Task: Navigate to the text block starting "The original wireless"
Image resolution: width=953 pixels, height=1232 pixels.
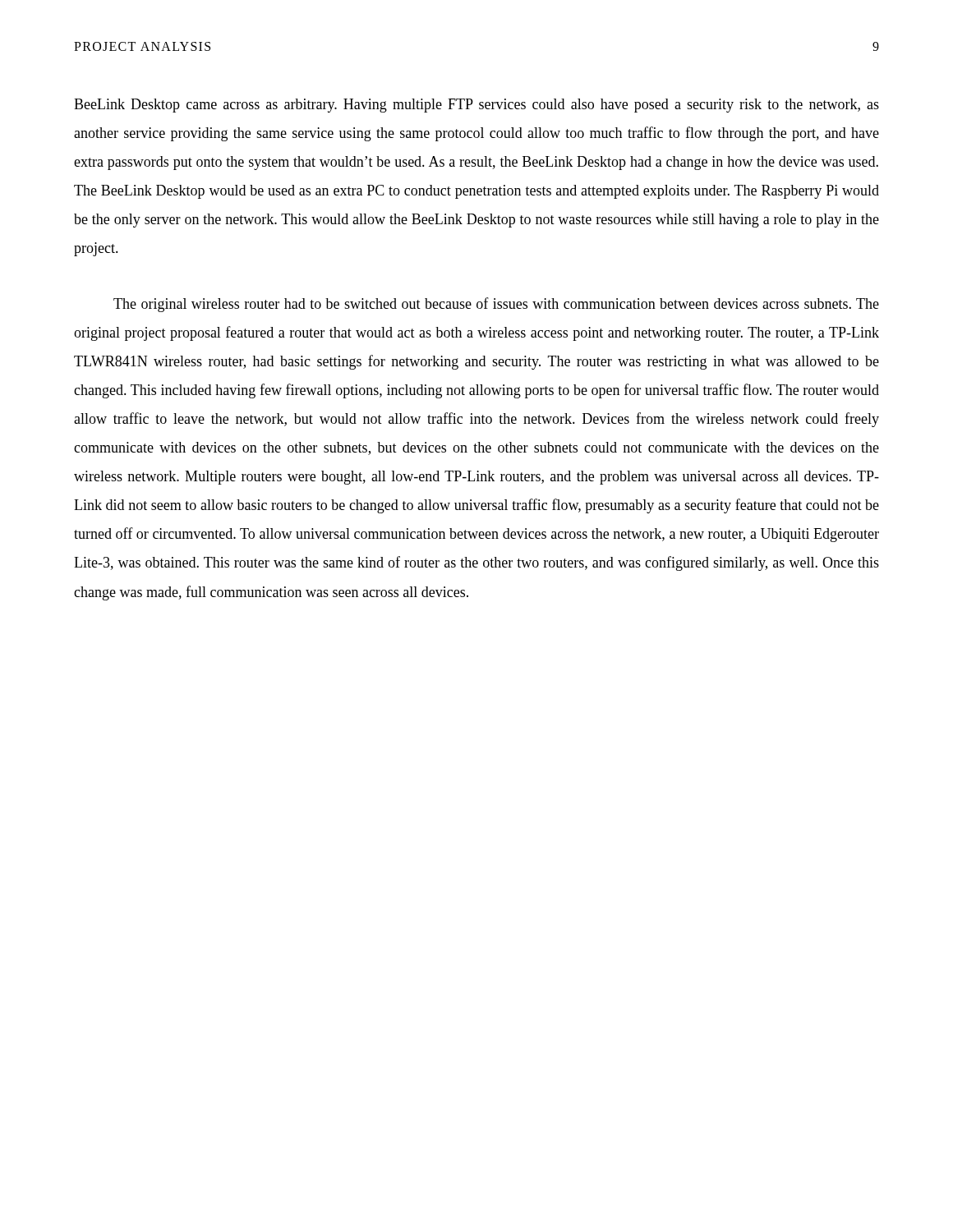Action: pyautogui.click(x=476, y=448)
